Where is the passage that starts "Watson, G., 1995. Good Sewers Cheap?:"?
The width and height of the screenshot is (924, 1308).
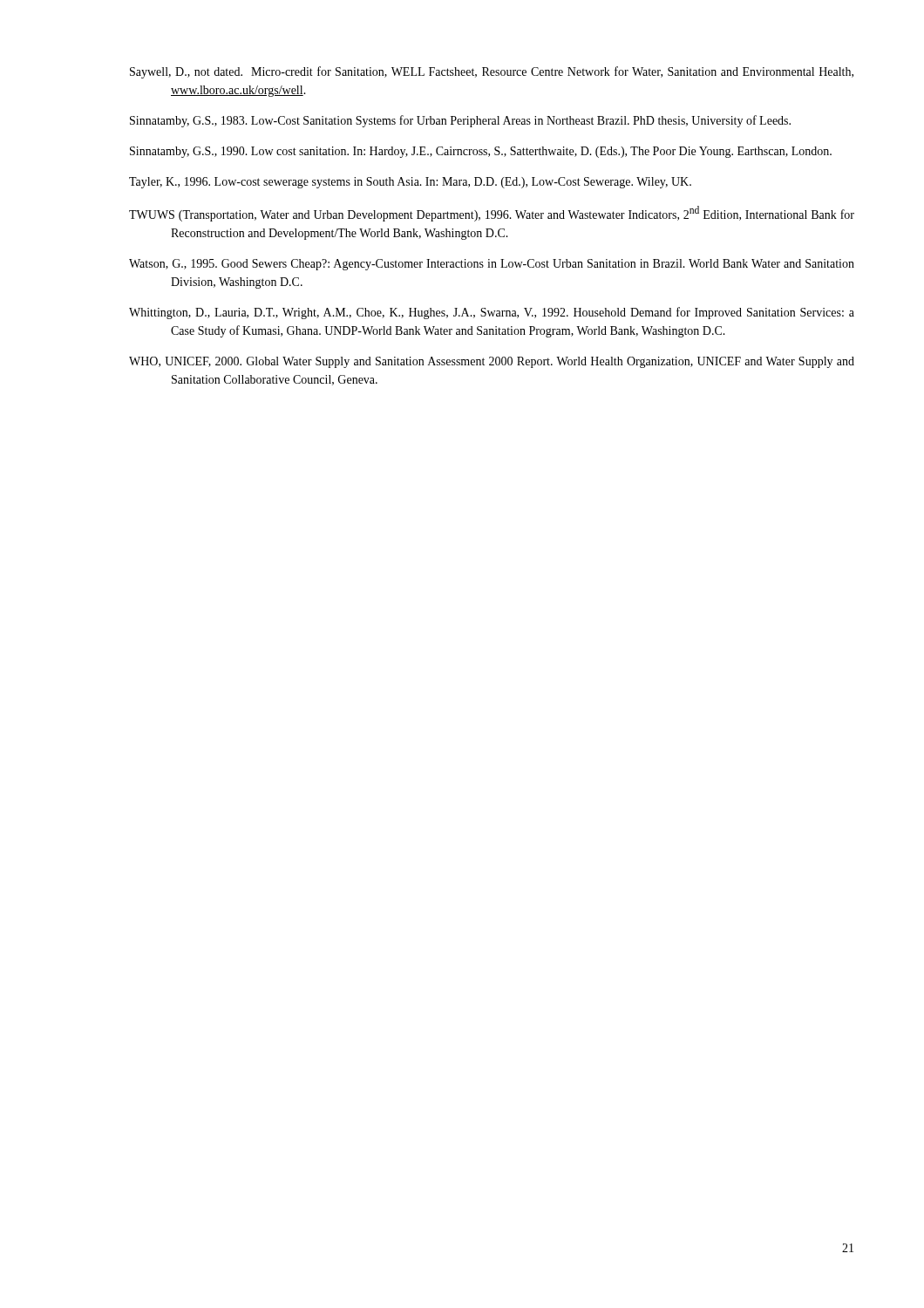tap(492, 273)
